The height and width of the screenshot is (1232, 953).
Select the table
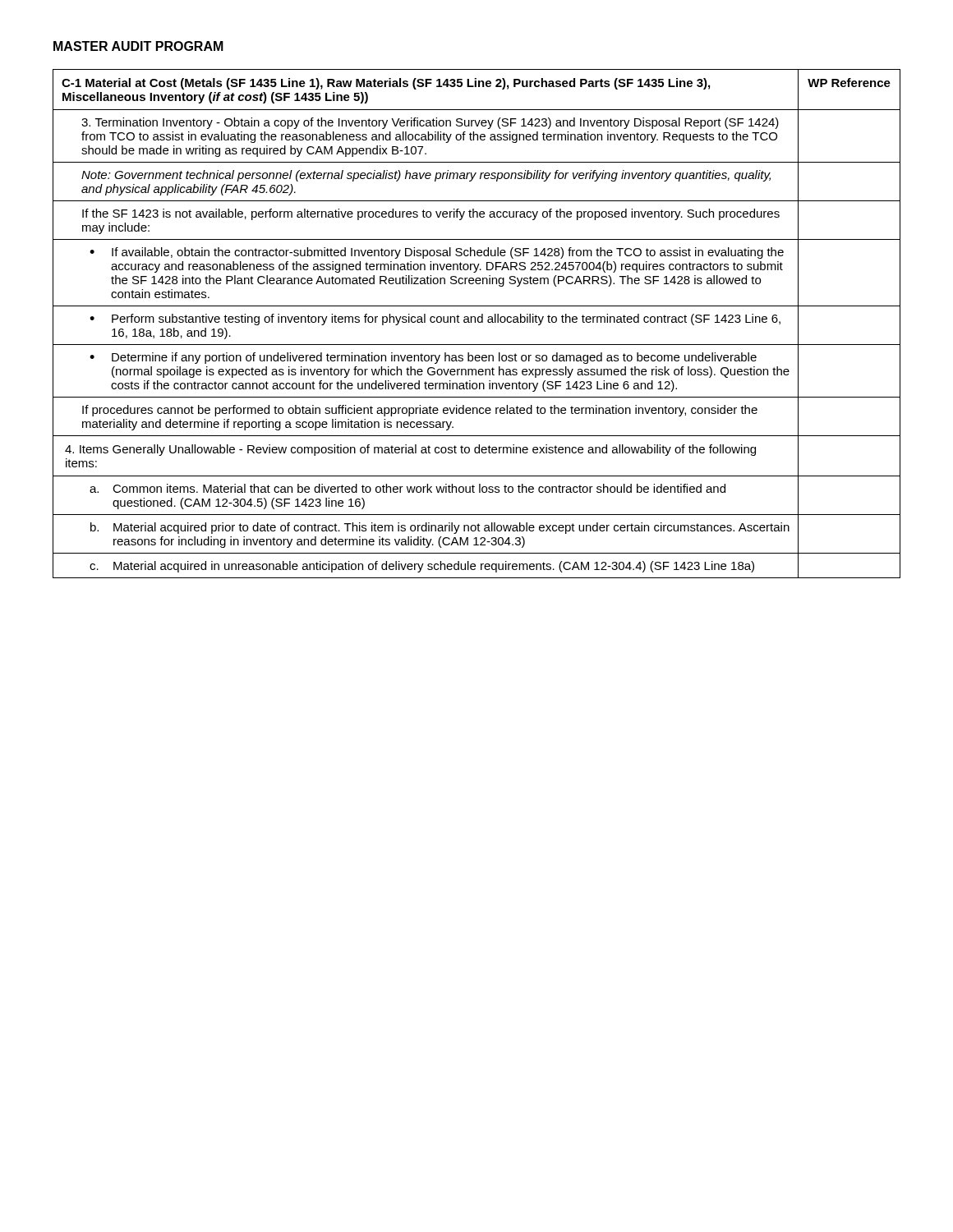click(x=476, y=324)
